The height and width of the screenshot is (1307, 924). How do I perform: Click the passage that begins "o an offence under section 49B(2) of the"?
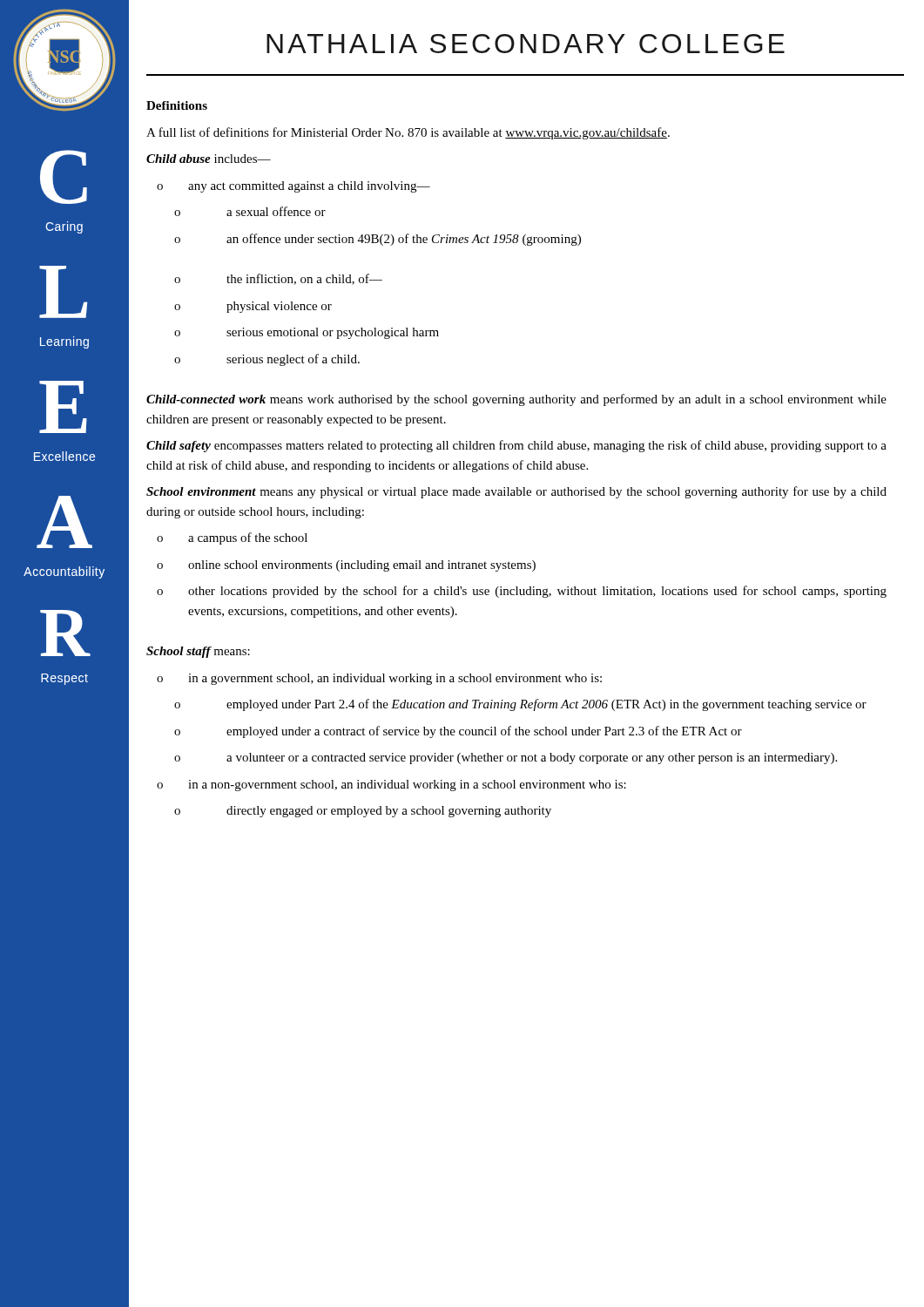(x=516, y=239)
